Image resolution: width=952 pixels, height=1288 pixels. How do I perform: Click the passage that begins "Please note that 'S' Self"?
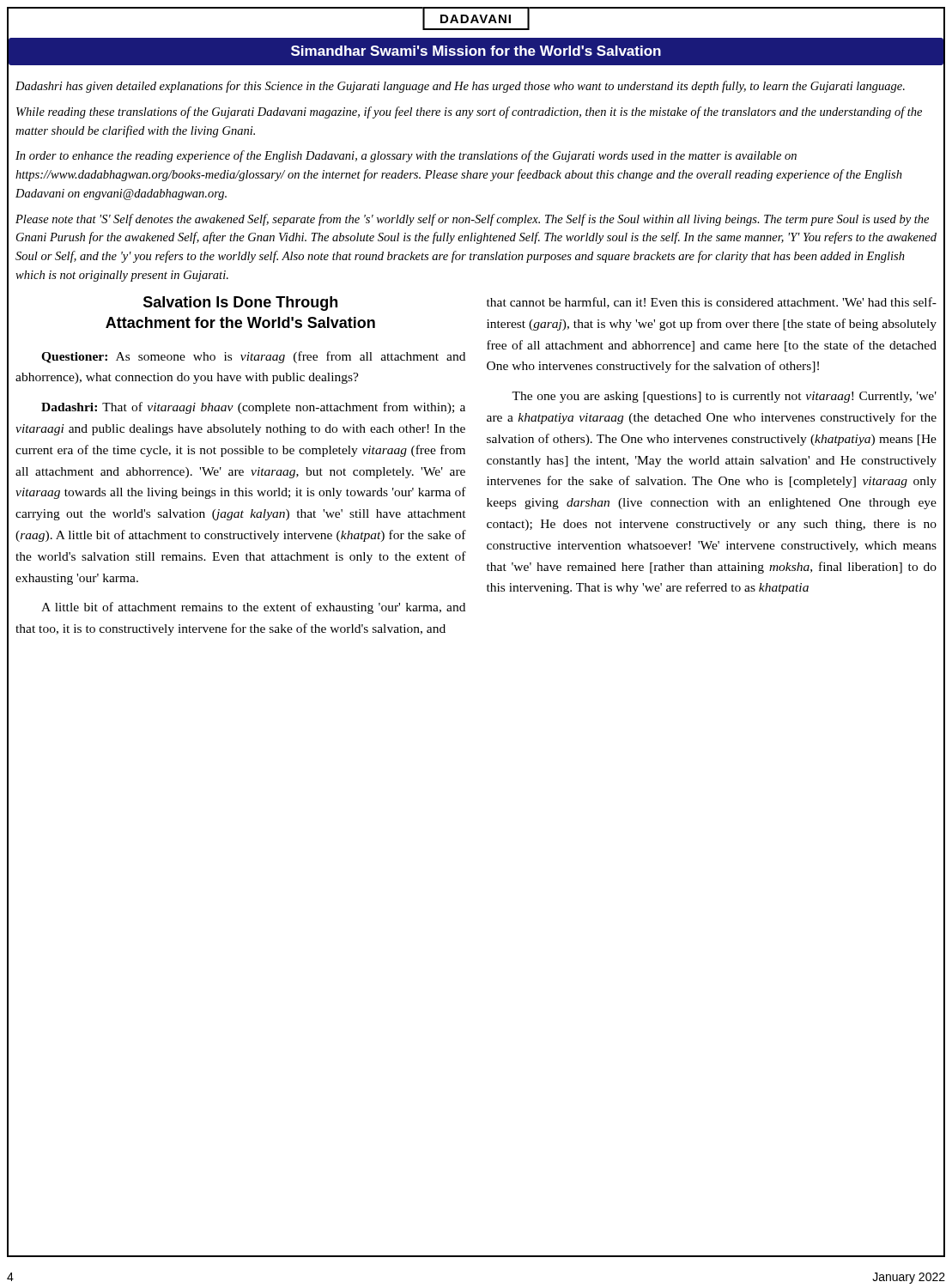(476, 247)
